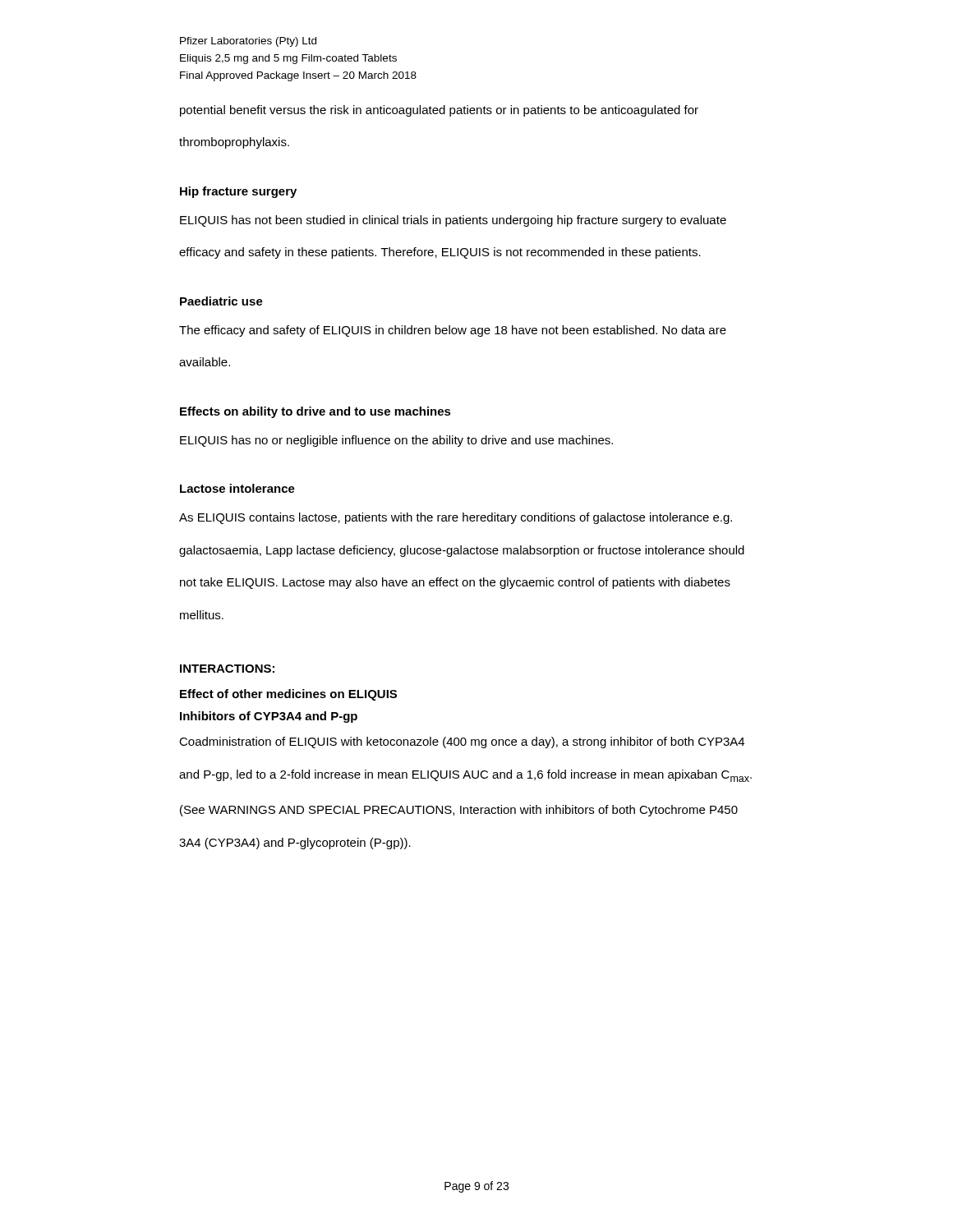Image resolution: width=953 pixels, height=1232 pixels.
Task: Click on the text starting "ELIQUIS has not been studied"
Action: (x=453, y=219)
